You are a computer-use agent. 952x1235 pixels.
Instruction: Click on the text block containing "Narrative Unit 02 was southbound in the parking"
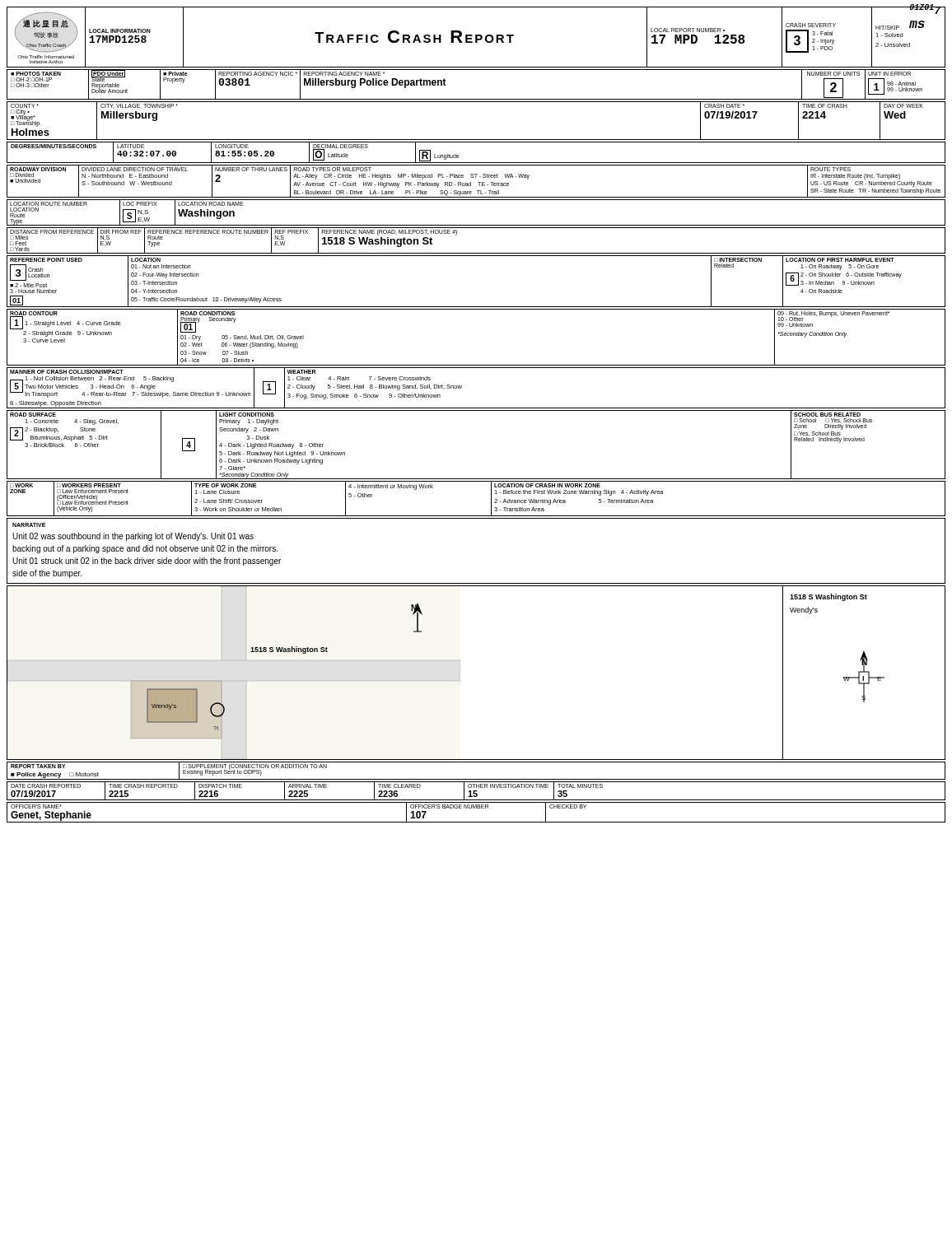(x=29, y=525)
